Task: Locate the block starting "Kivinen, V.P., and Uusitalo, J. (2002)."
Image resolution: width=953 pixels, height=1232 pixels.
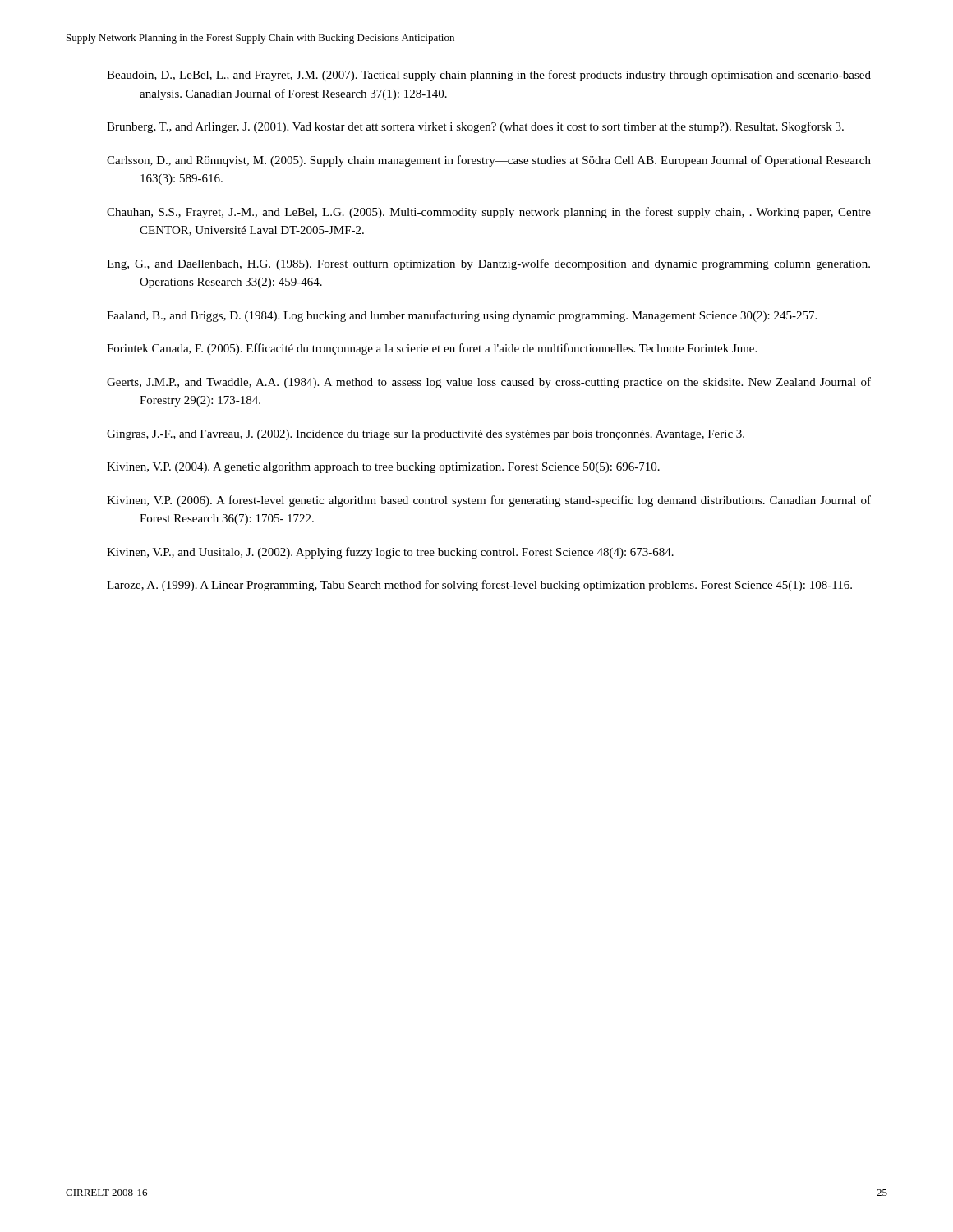Action: pyautogui.click(x=489, y=552)
